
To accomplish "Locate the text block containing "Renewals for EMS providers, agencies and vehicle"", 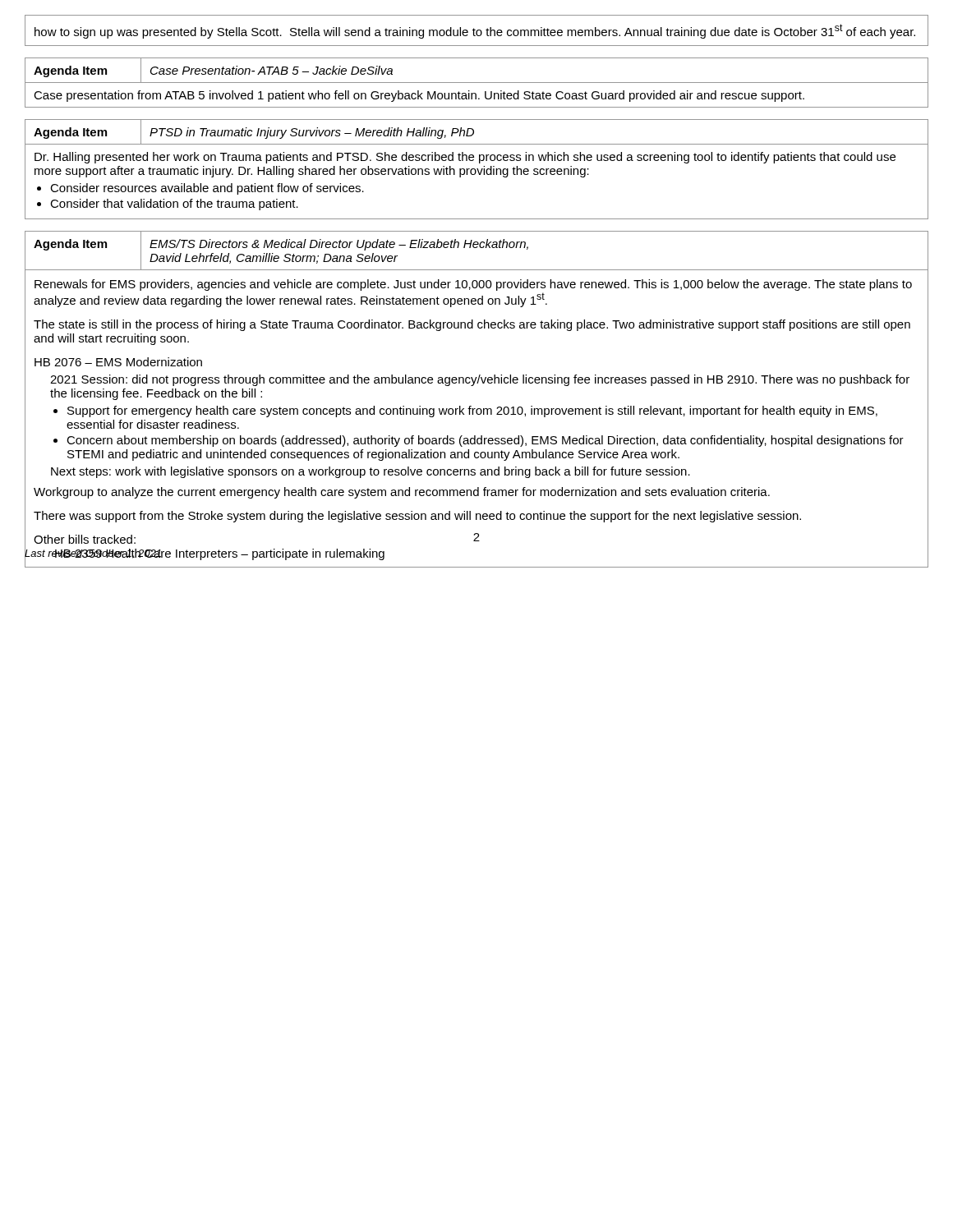I will (473, 292).
